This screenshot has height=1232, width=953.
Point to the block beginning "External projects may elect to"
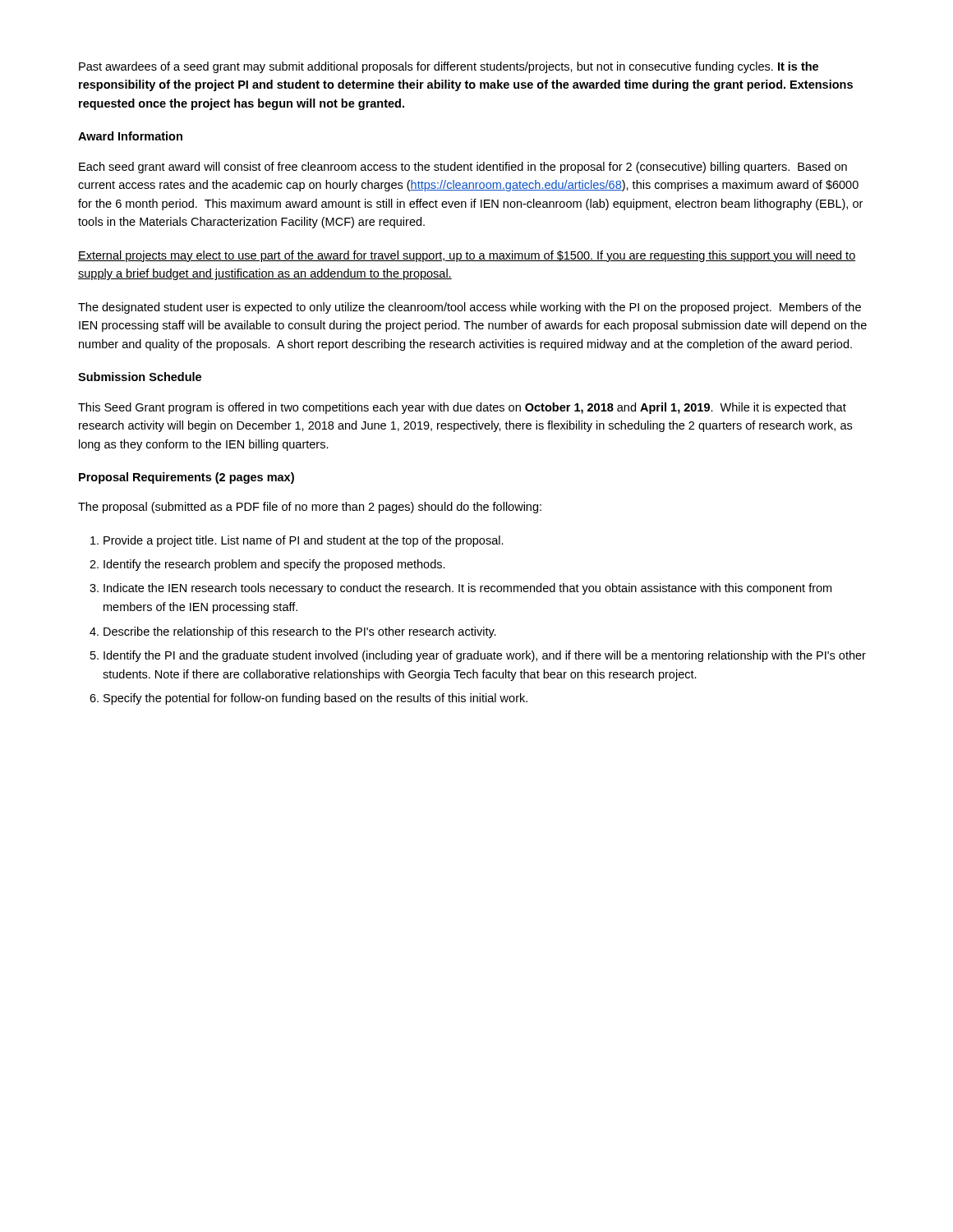pyautogui.click(x=467, y=264)
